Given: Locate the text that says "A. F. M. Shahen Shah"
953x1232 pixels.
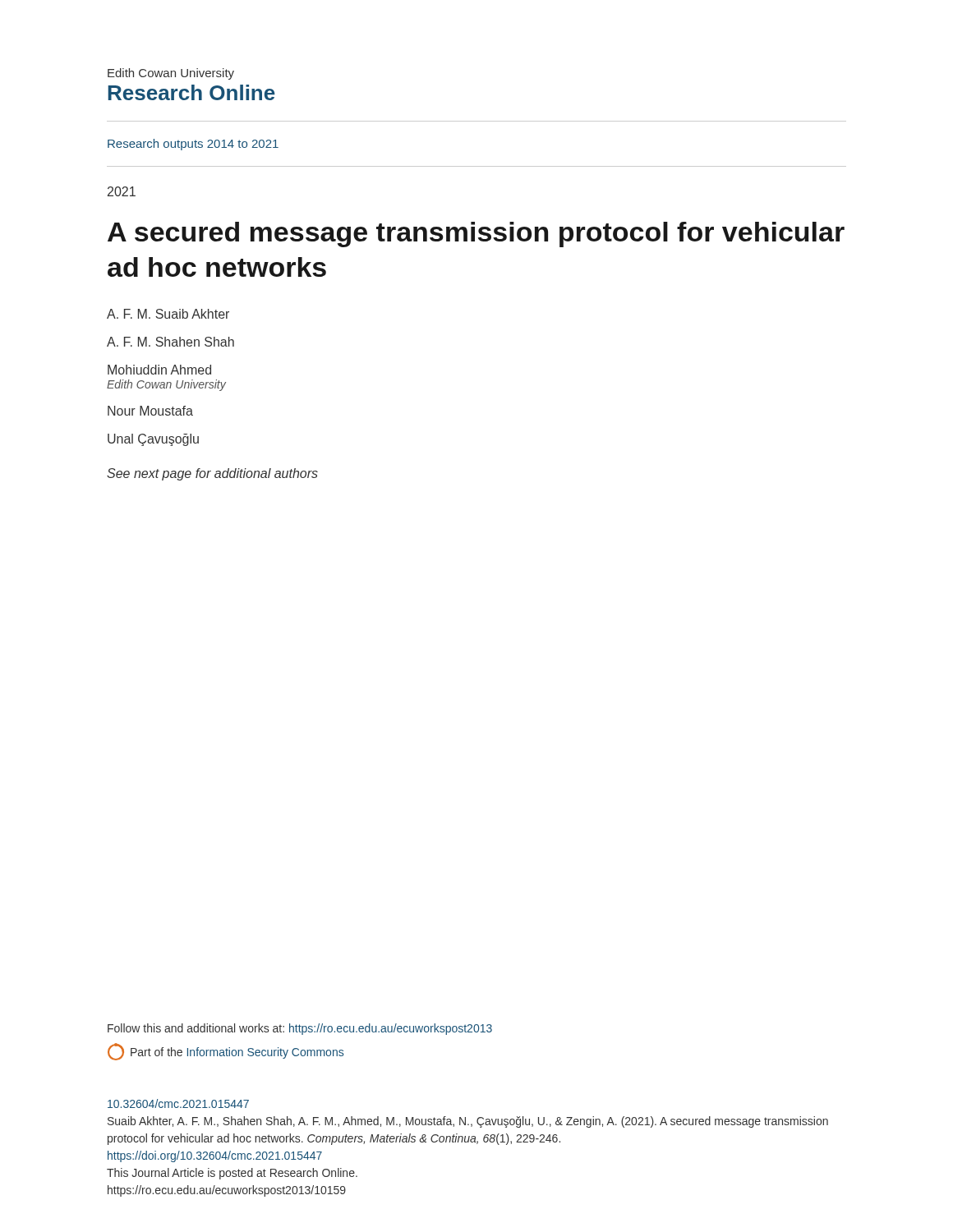Looking at the screenshot, I should (170, 342).
